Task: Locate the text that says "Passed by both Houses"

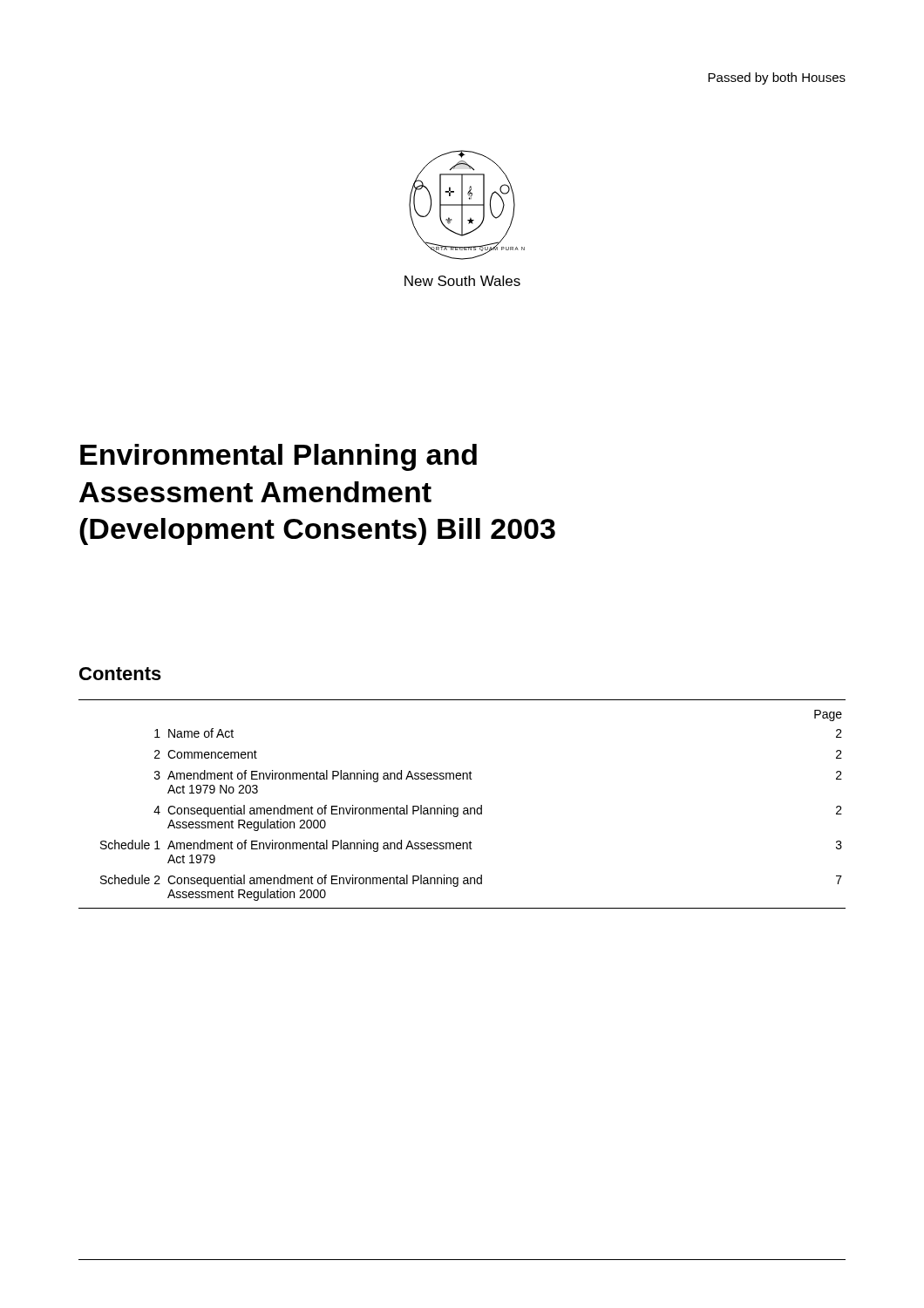Action: coord(776,77)
